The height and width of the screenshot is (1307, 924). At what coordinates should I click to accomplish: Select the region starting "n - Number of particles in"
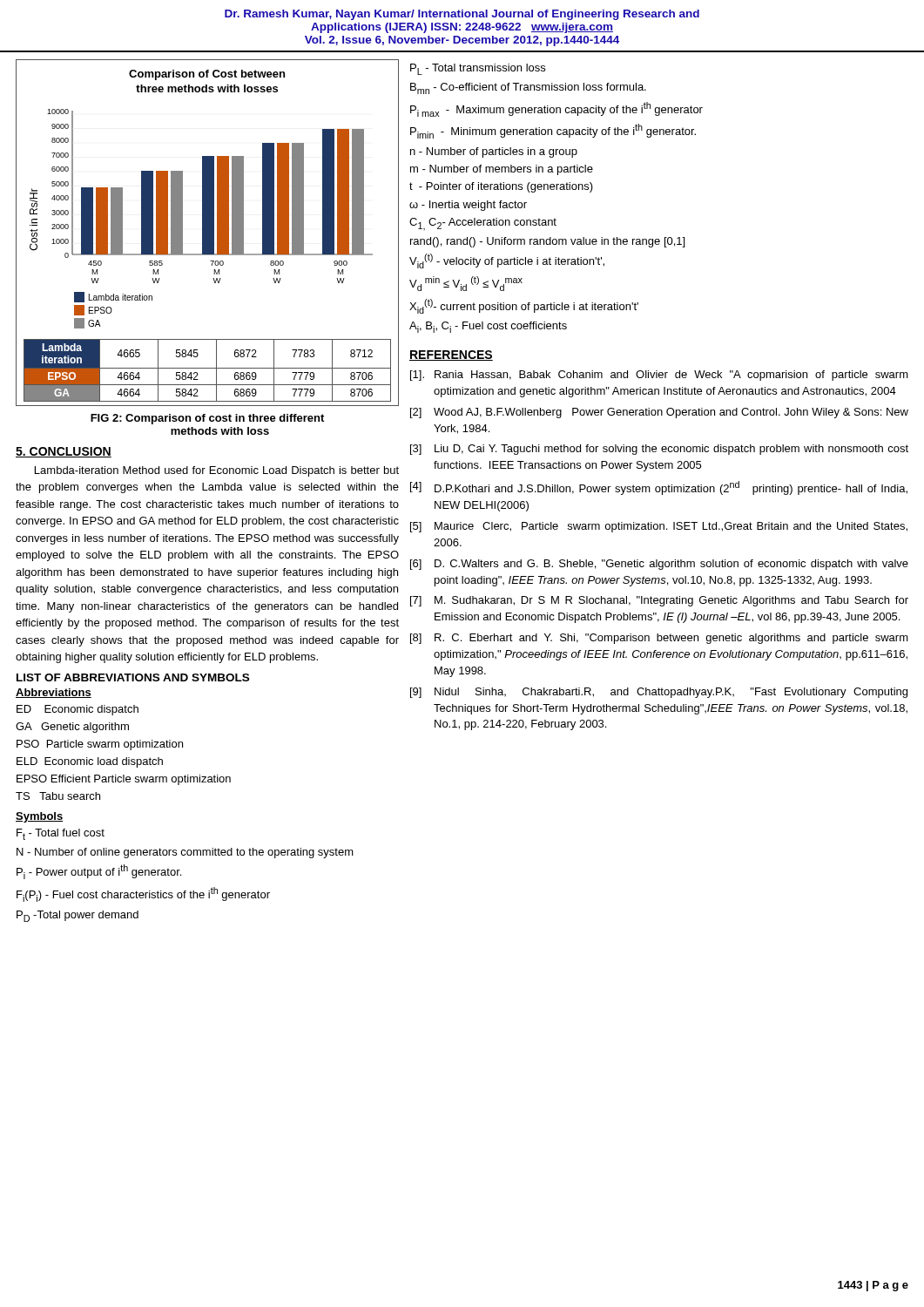[493, 151]
